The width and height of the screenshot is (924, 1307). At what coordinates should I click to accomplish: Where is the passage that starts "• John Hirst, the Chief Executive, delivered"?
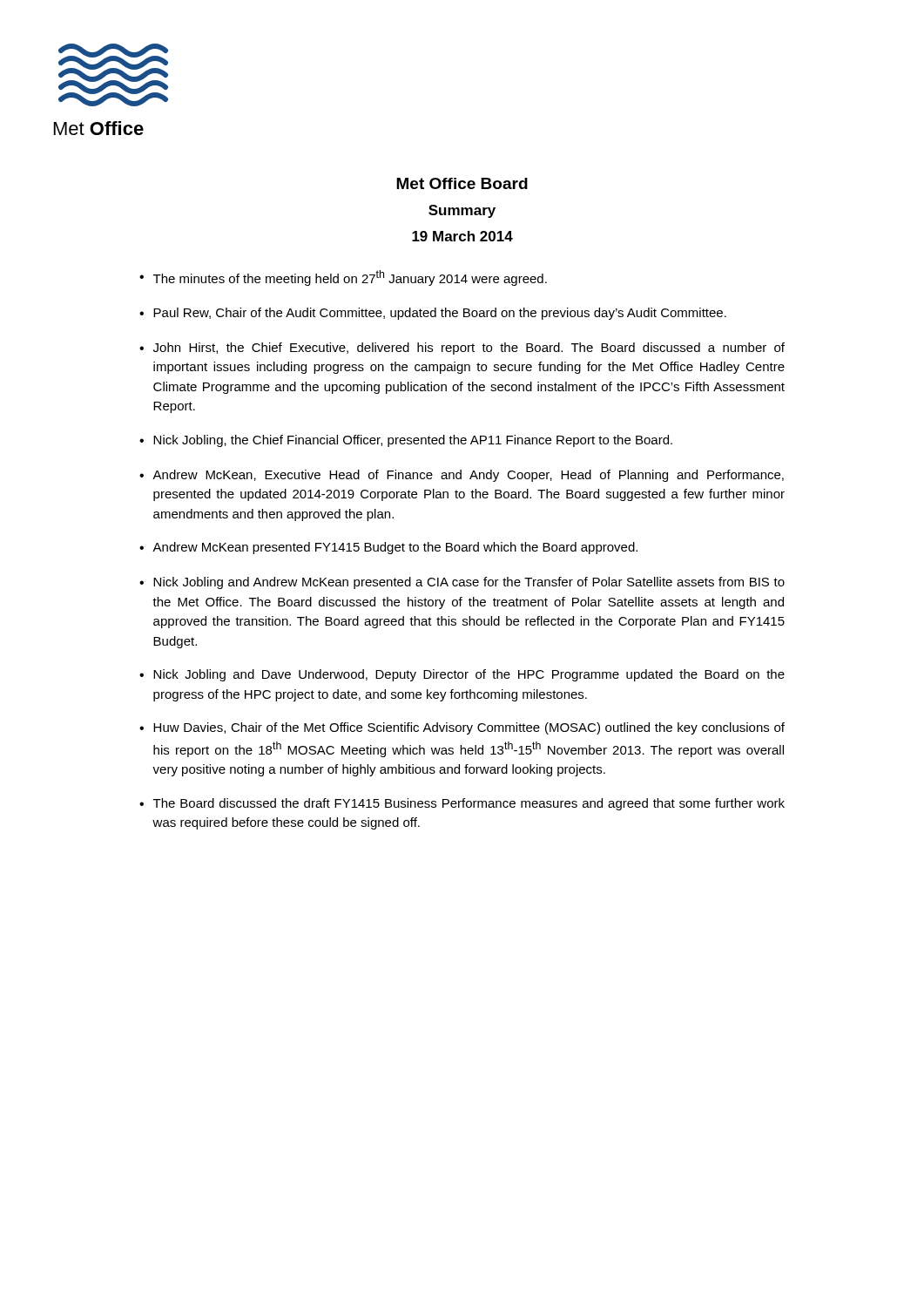tap(462, 377)
